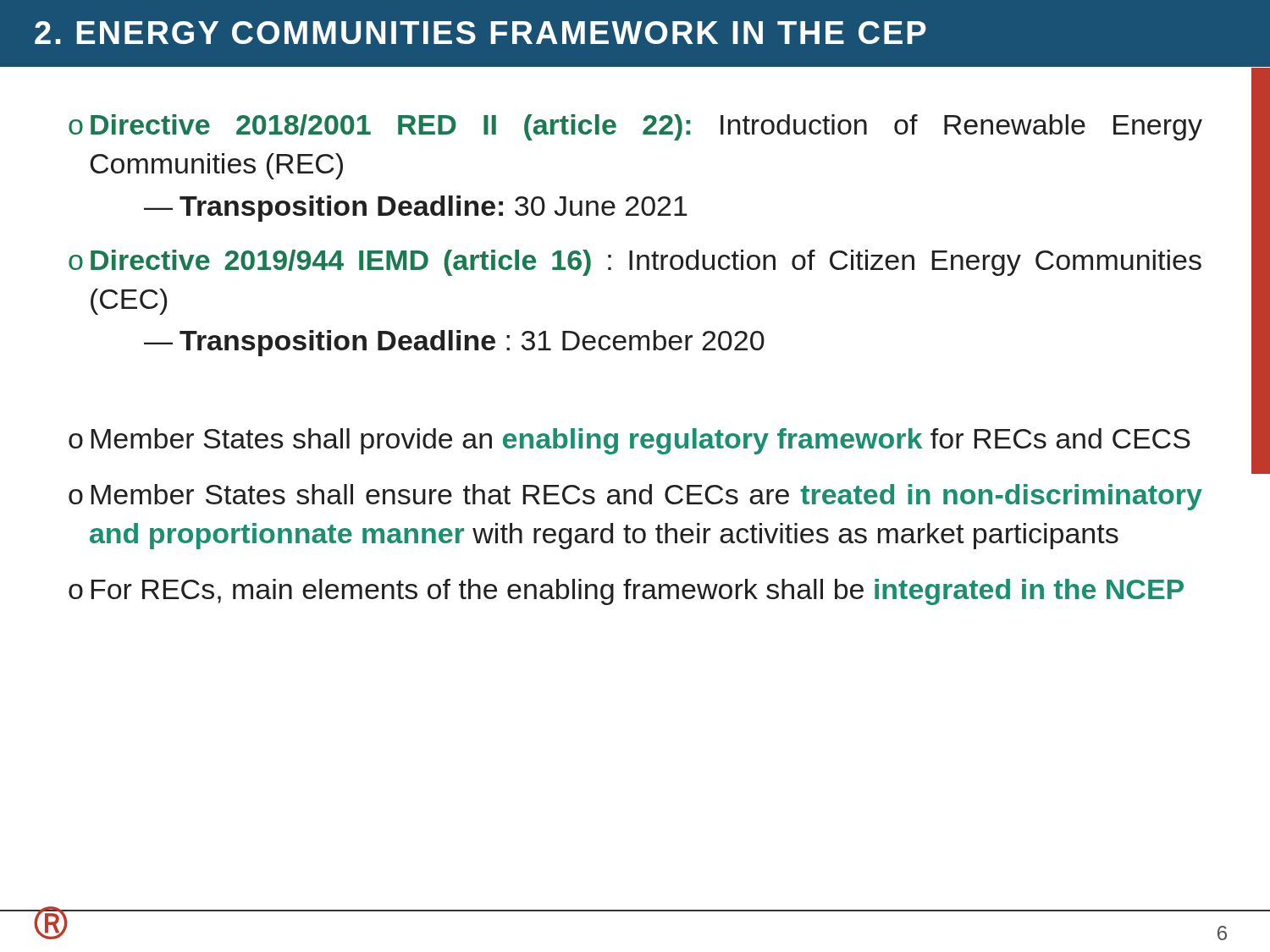The width and height of the screenshot is (1270, 952).
Task: Click where it says "— Transposition Deadline: 30 June 2021"
Action: click(x=416, y=206)
